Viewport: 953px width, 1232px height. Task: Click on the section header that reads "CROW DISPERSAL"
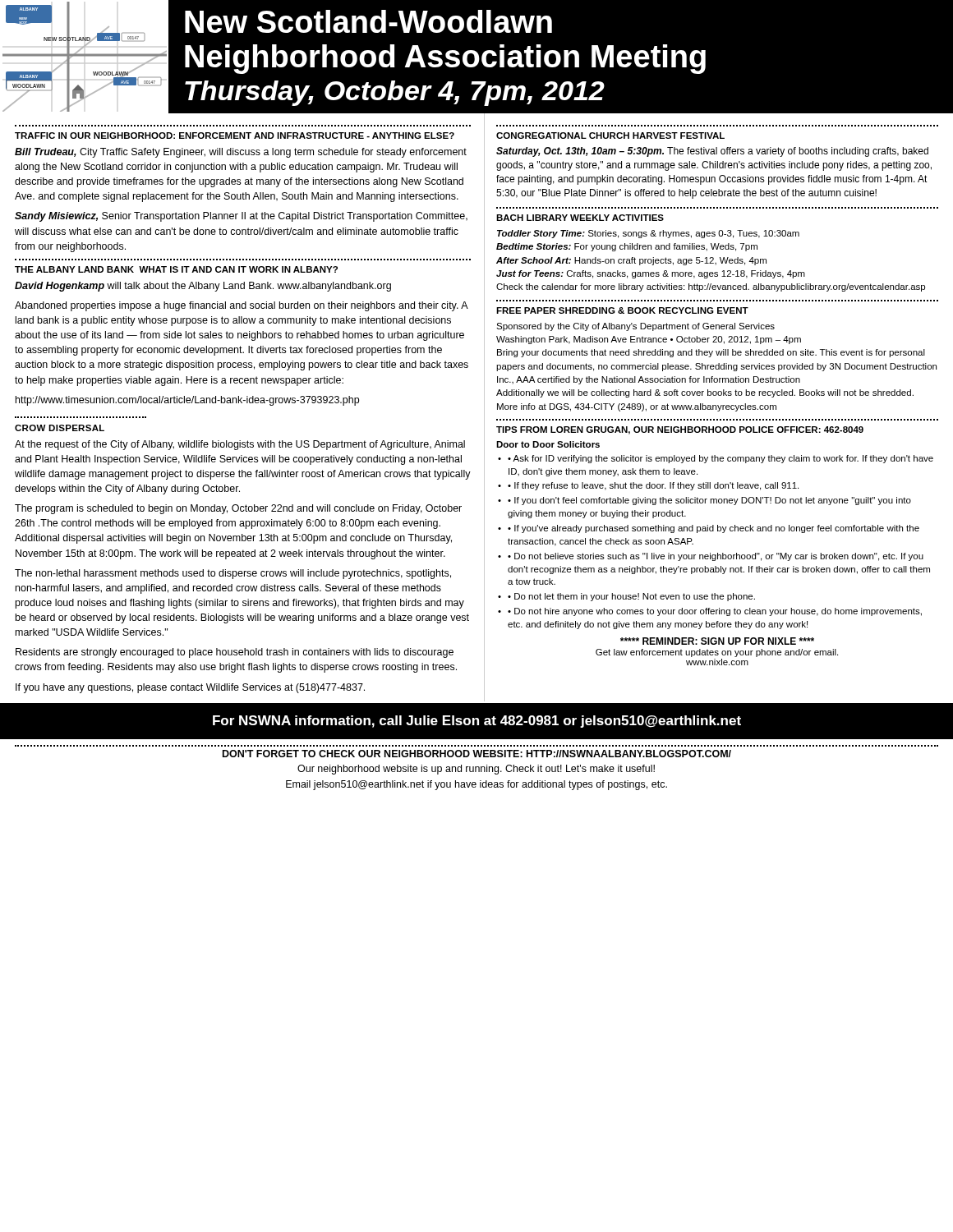tap(60, 428)
